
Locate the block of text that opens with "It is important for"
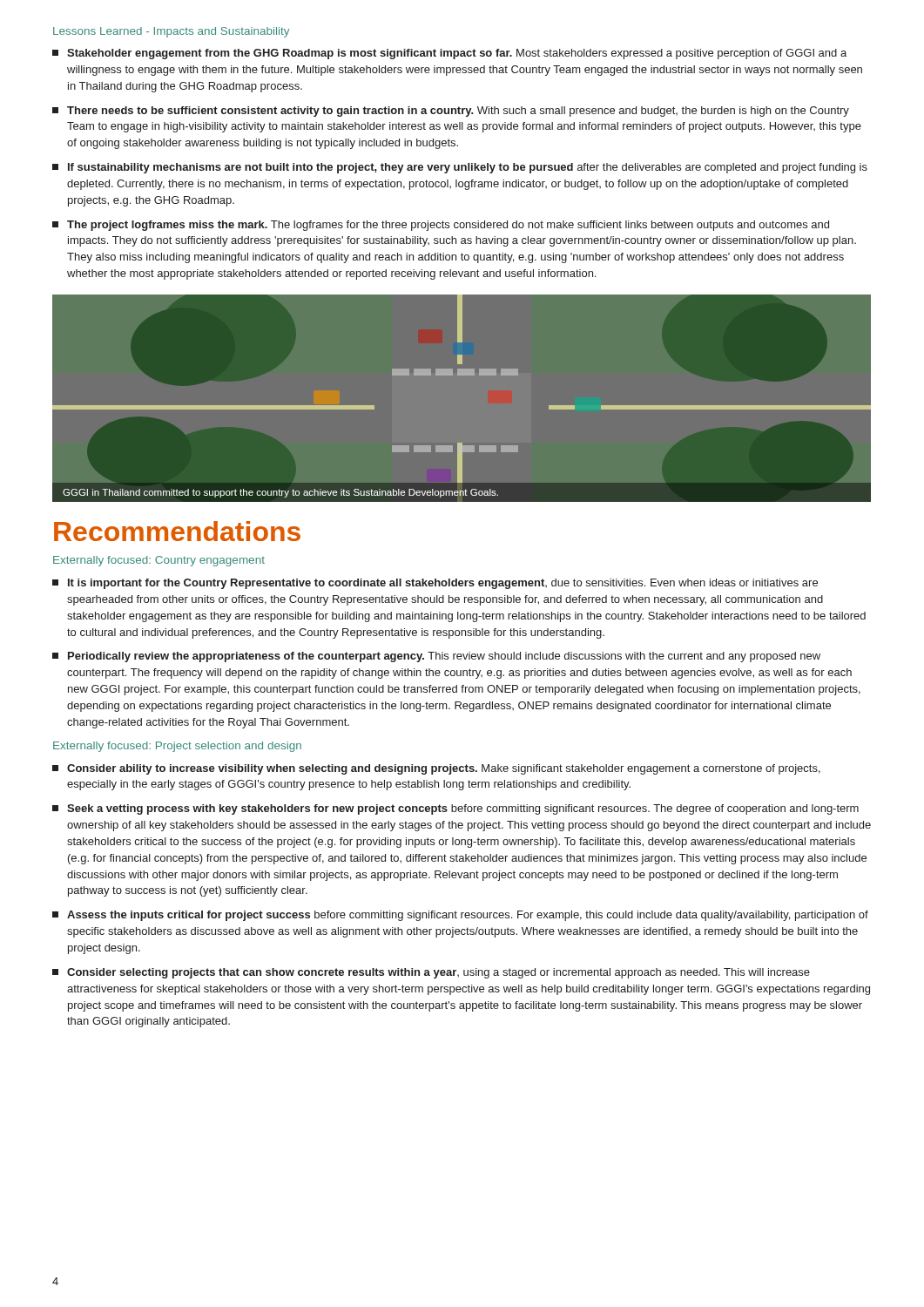click(462, 608)
